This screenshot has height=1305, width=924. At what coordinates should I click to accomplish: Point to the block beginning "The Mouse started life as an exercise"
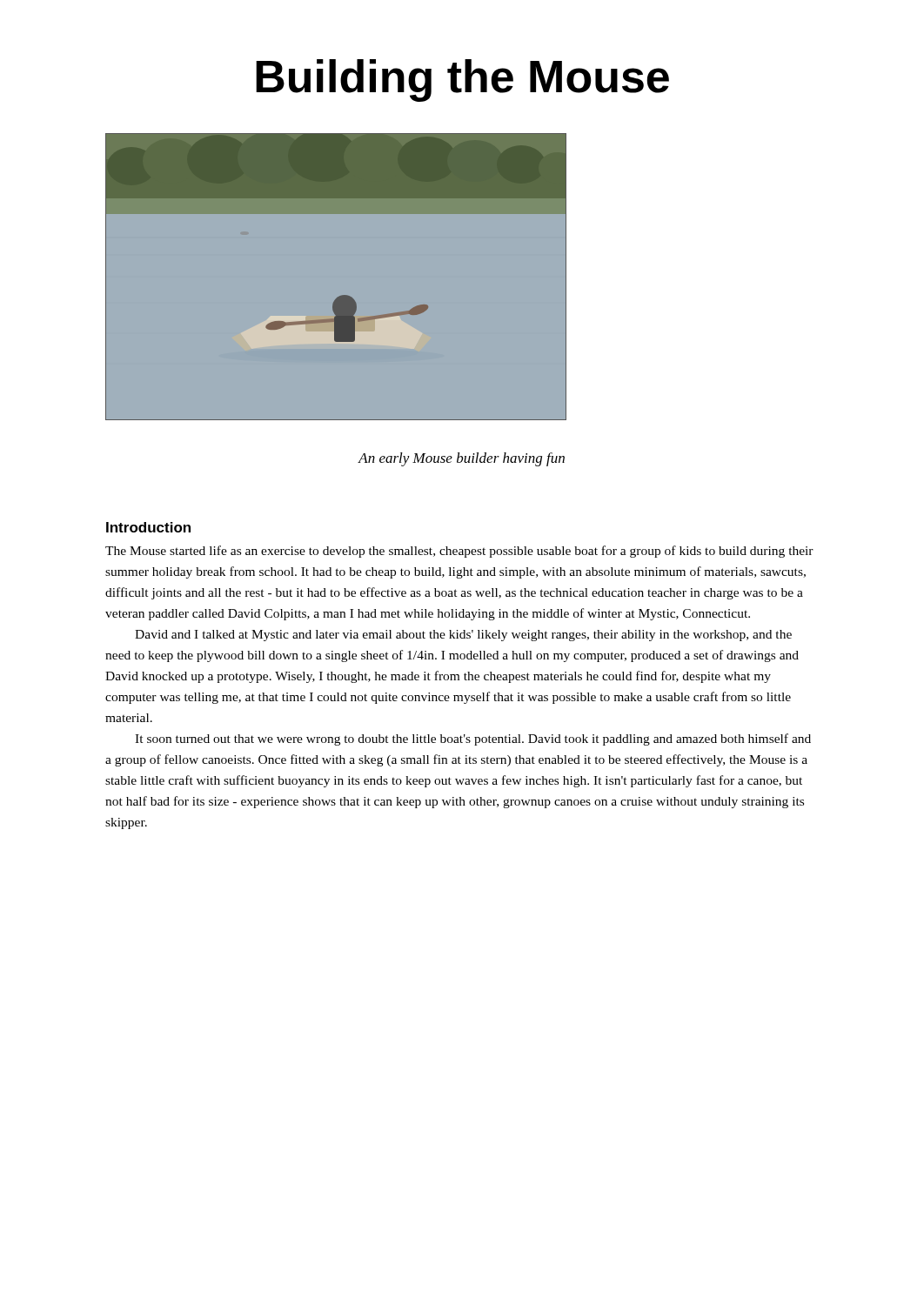tap(462, 687)
